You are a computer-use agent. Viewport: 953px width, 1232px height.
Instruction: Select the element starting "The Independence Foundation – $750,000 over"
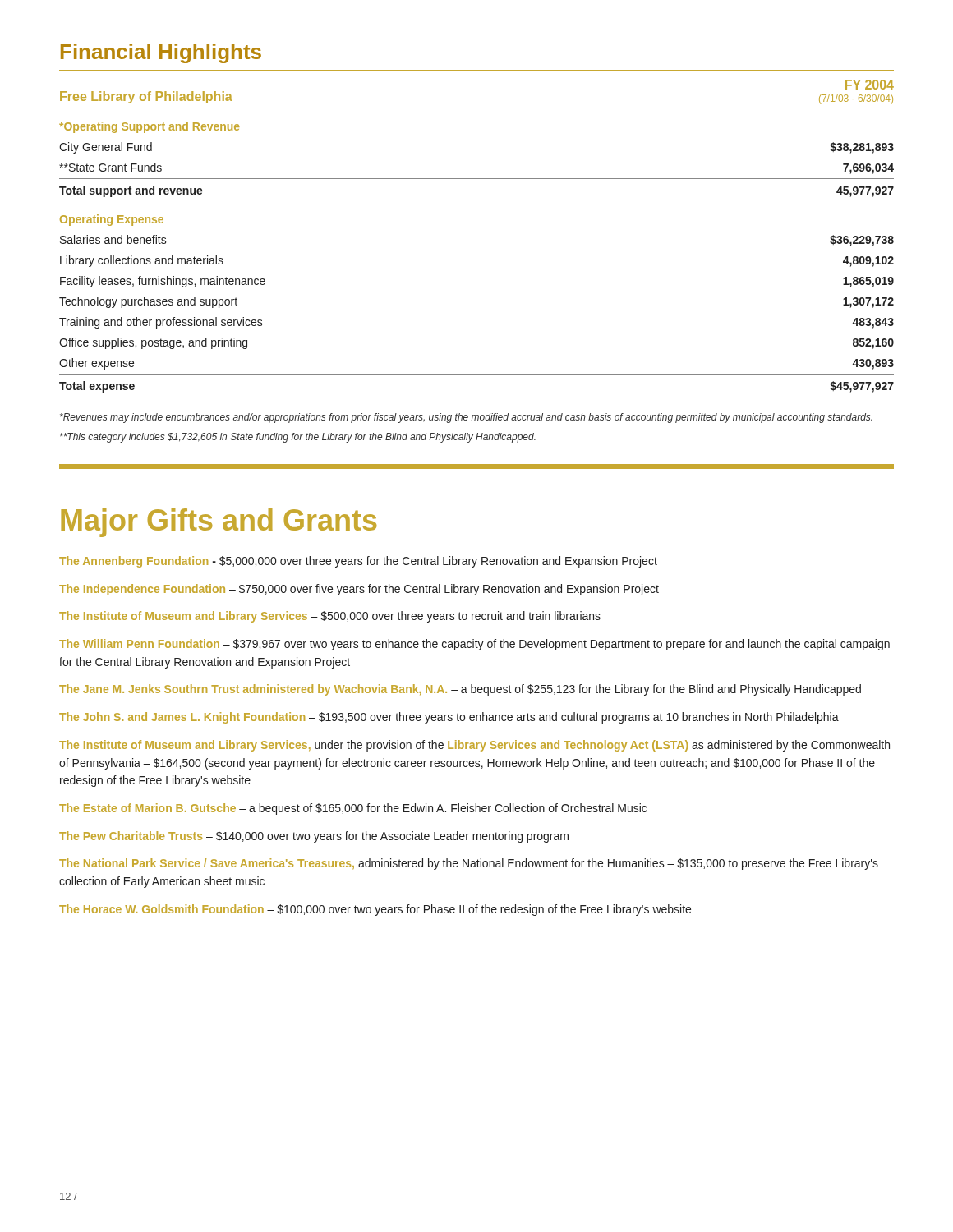359,589
